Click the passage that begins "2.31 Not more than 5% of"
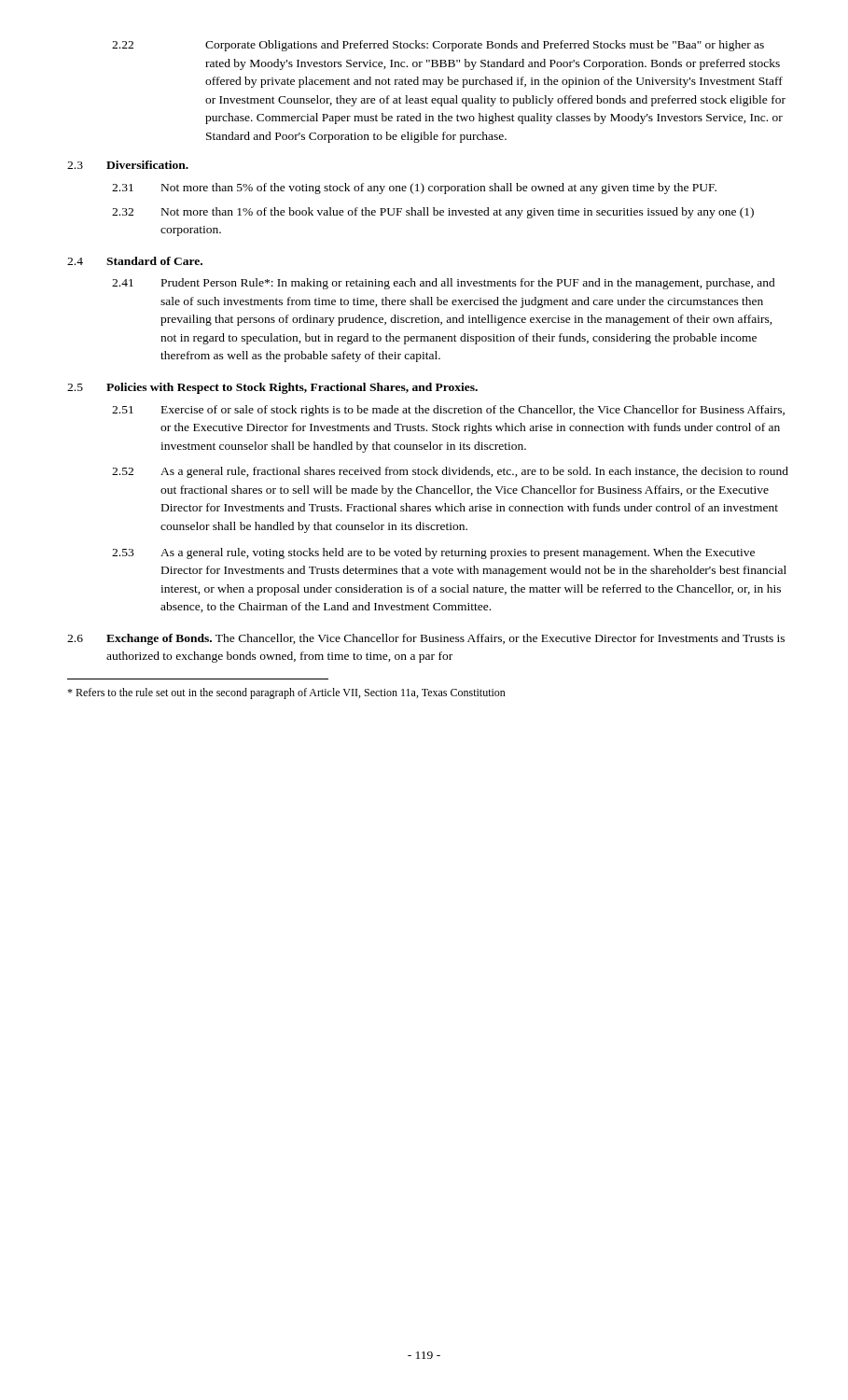This screenshot has width=848, height=1400. (x=451, y=187)
